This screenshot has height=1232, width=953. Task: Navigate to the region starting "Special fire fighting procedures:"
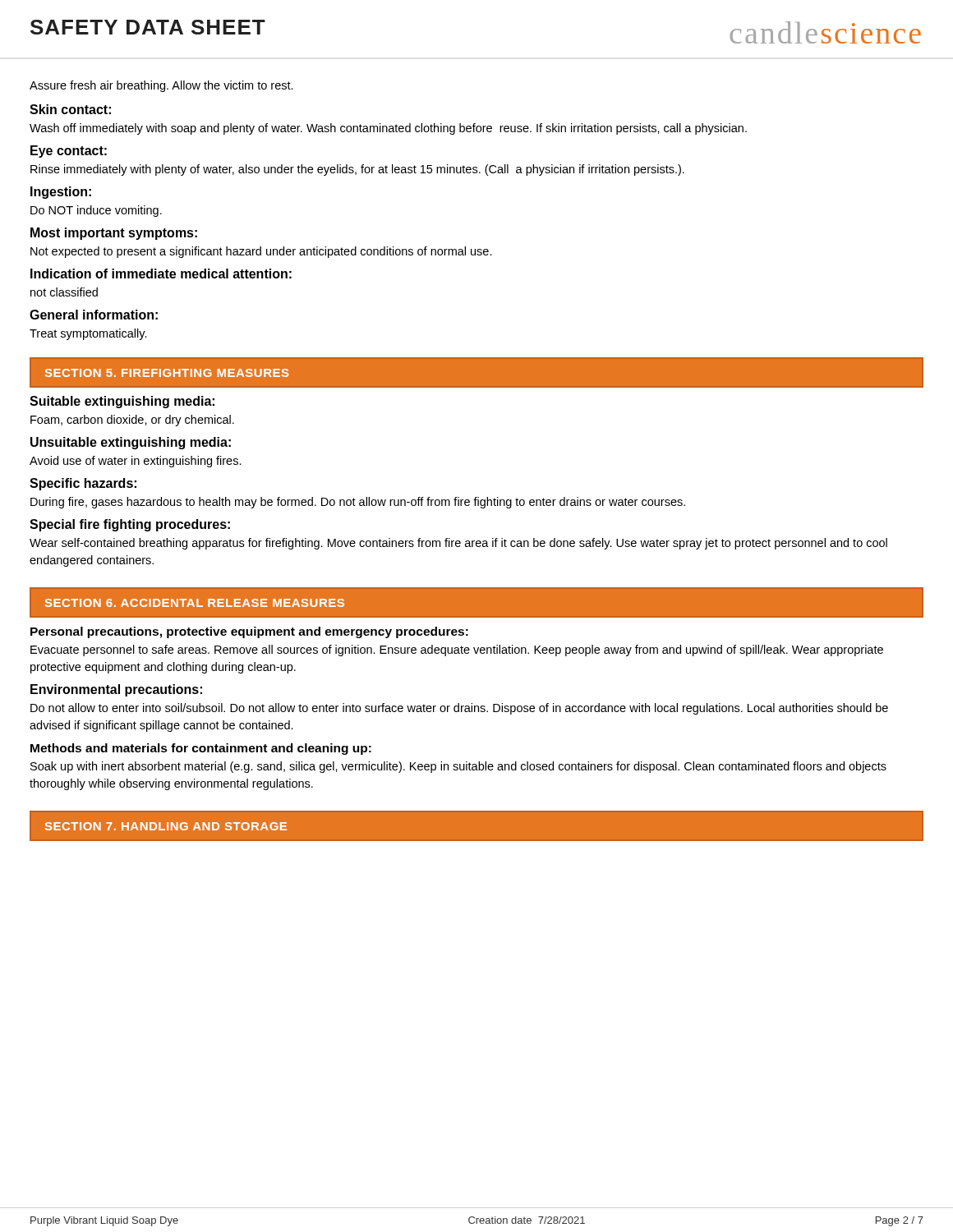pos(130,525)
